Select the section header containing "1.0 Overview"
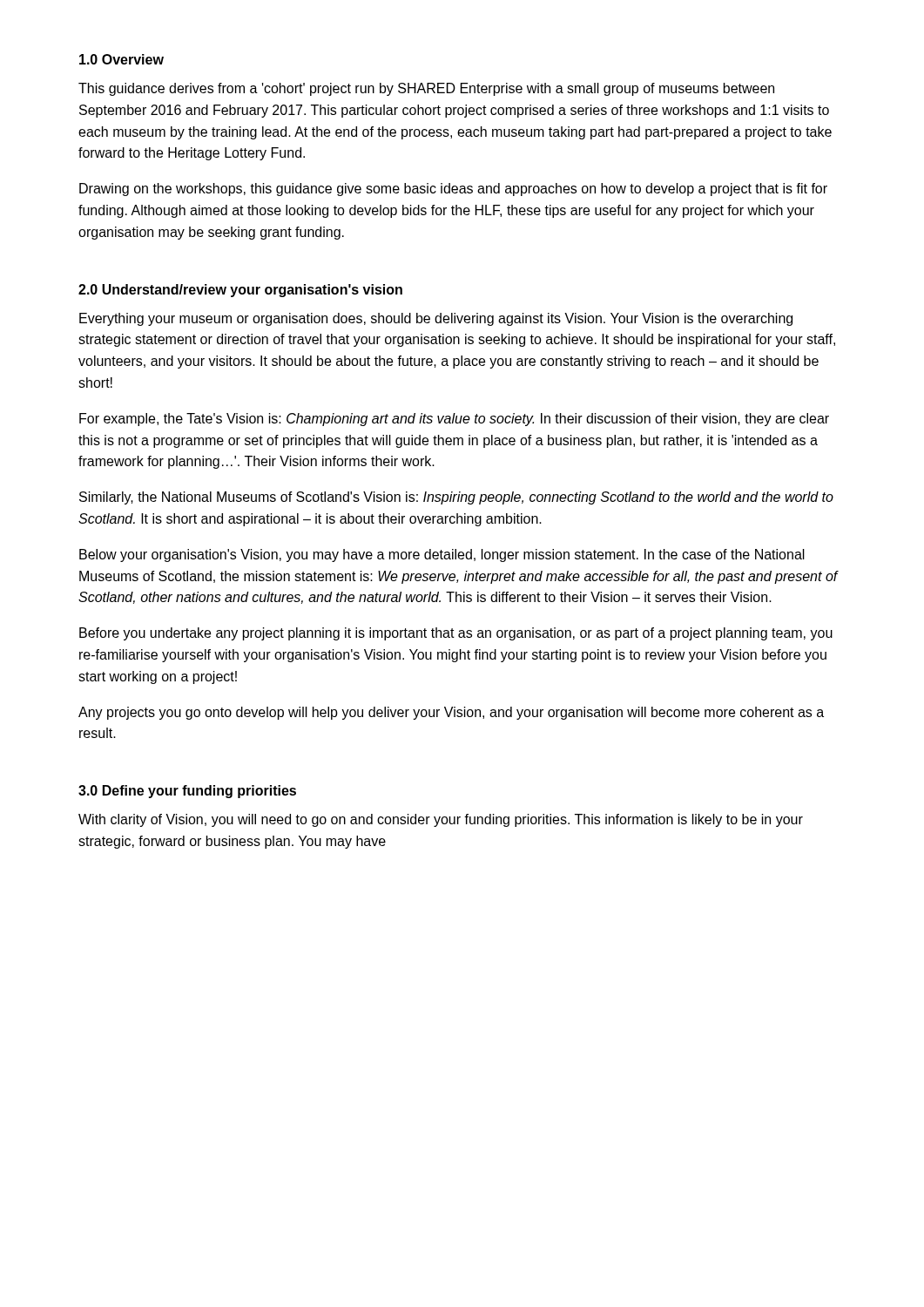This screenshot has width=924, height=1307. pyautogui.click(x=121, y=60)
